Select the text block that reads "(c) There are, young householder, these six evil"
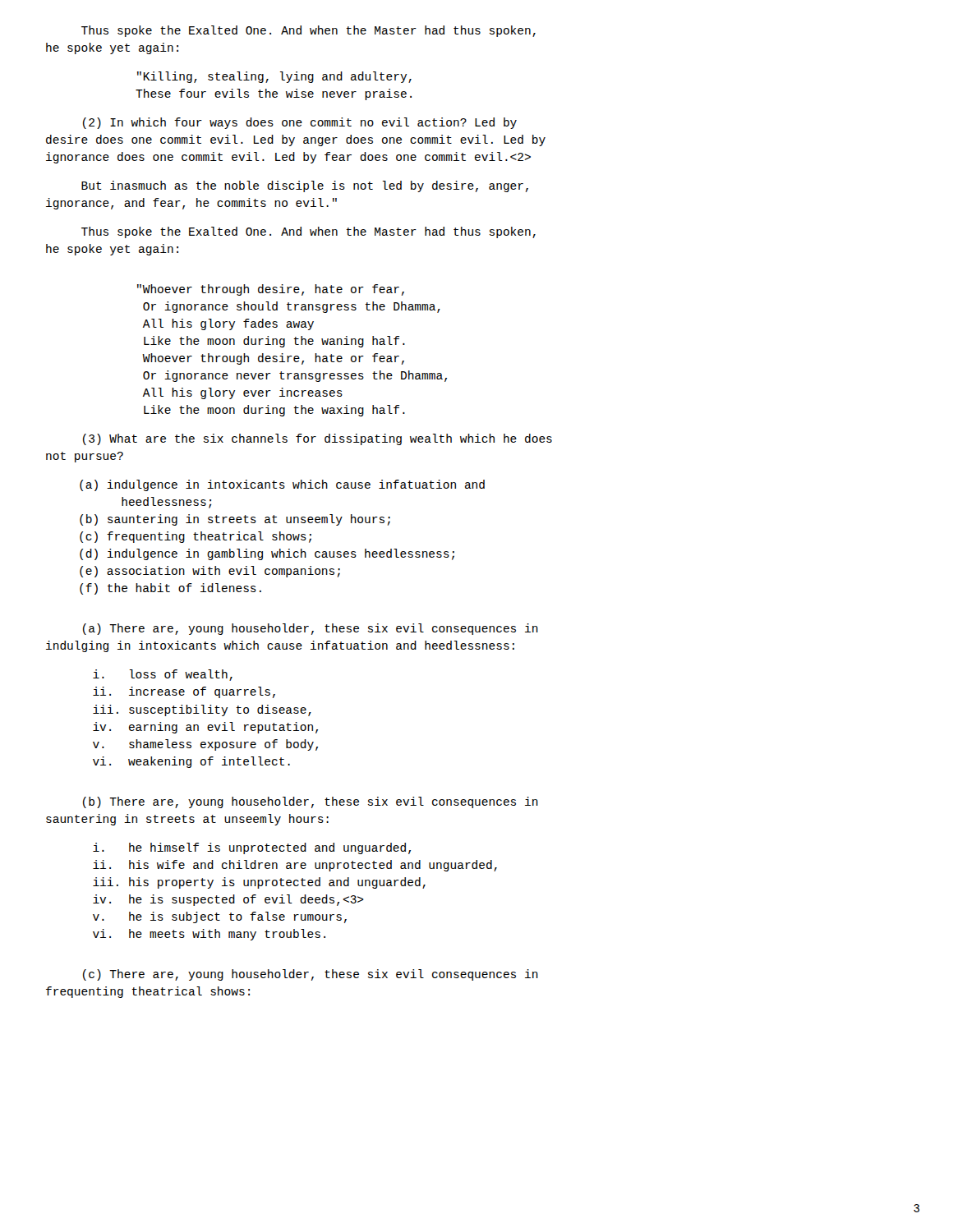The width and height of the screenshot is (953, 1232). click(x=292, y=983)
